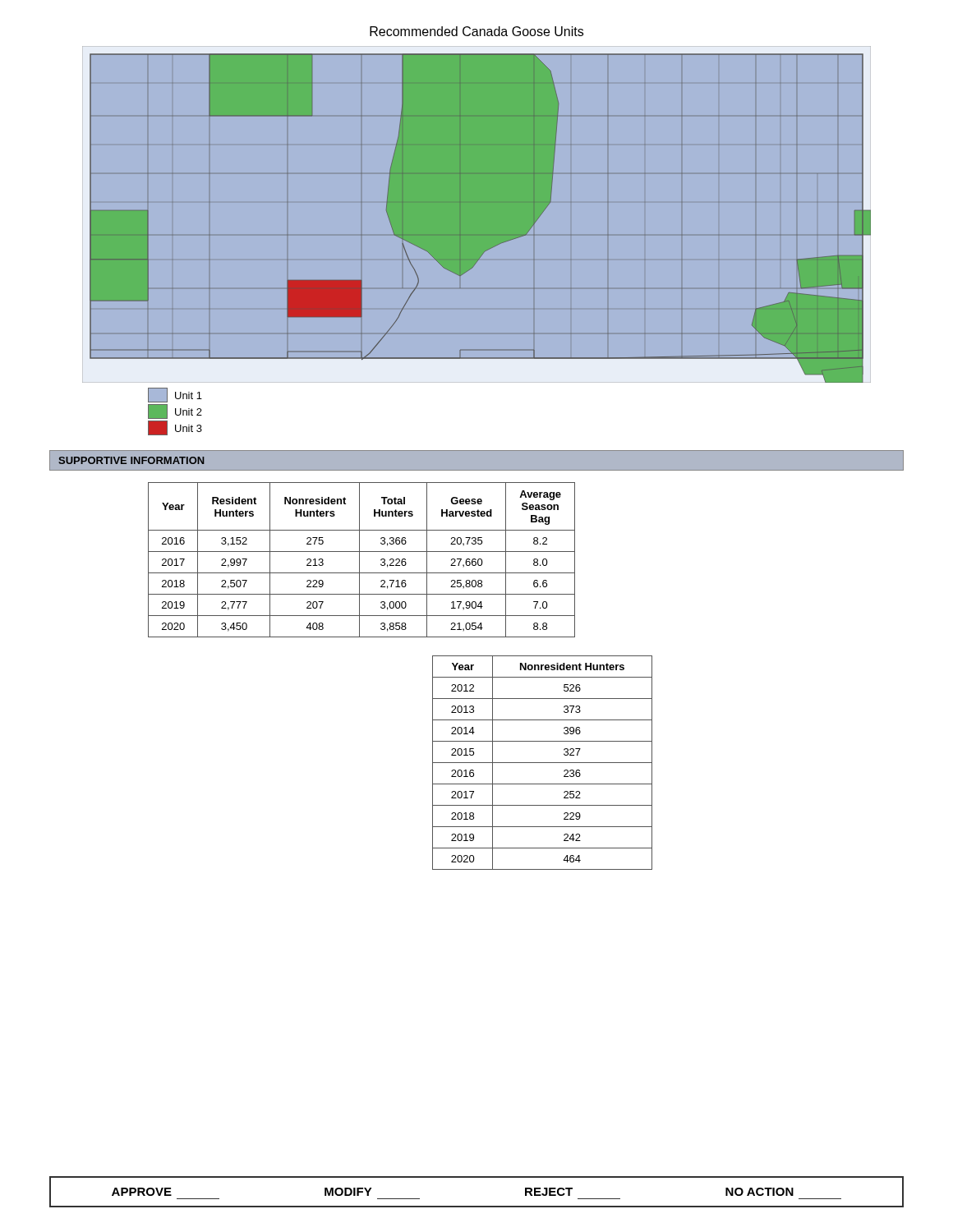Click on the table containing "Resident Hunters"

click(x=362, y=560)
